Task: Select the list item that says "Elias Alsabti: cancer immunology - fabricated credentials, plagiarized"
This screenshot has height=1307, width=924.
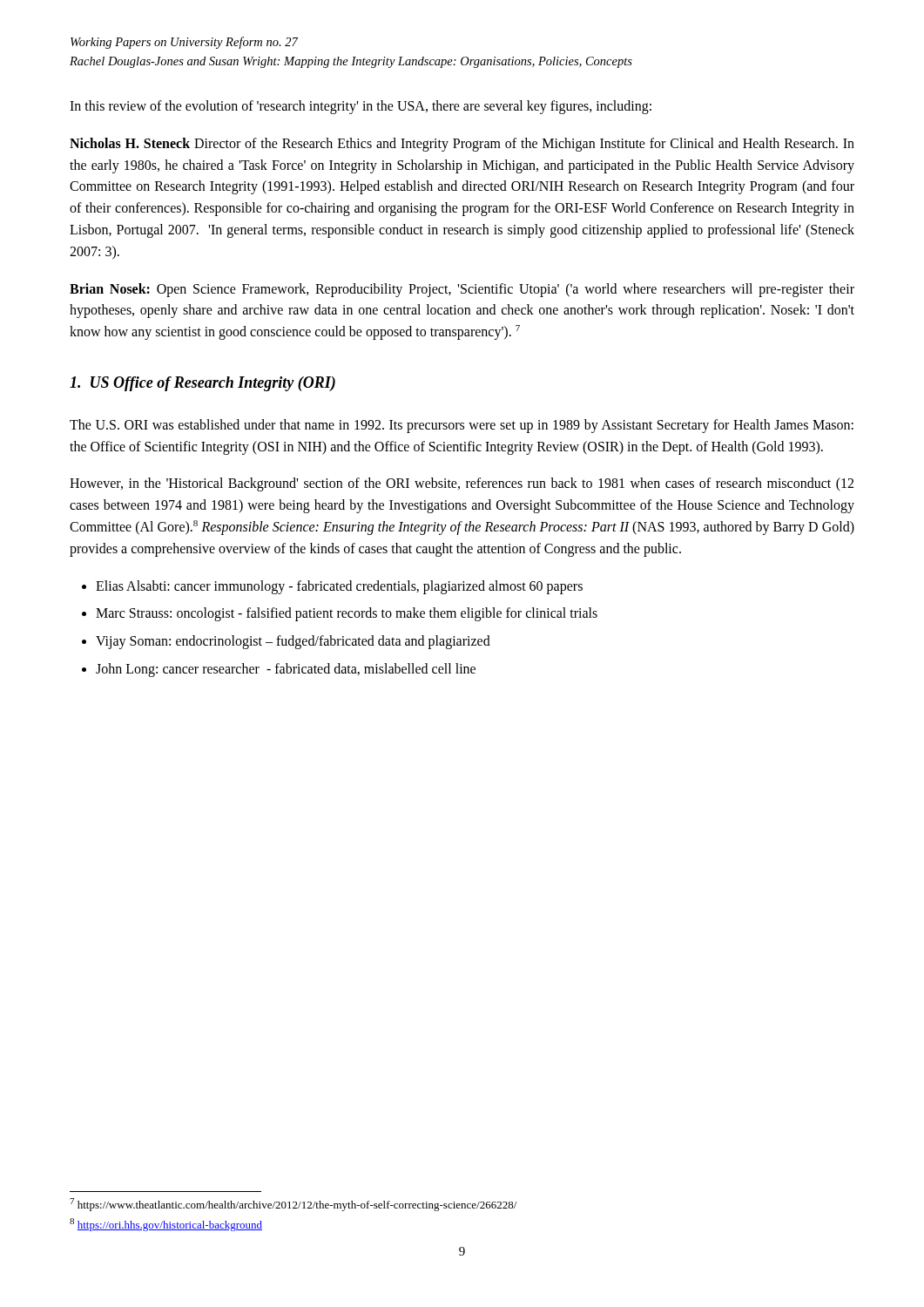Action: [x=339, y=586]
